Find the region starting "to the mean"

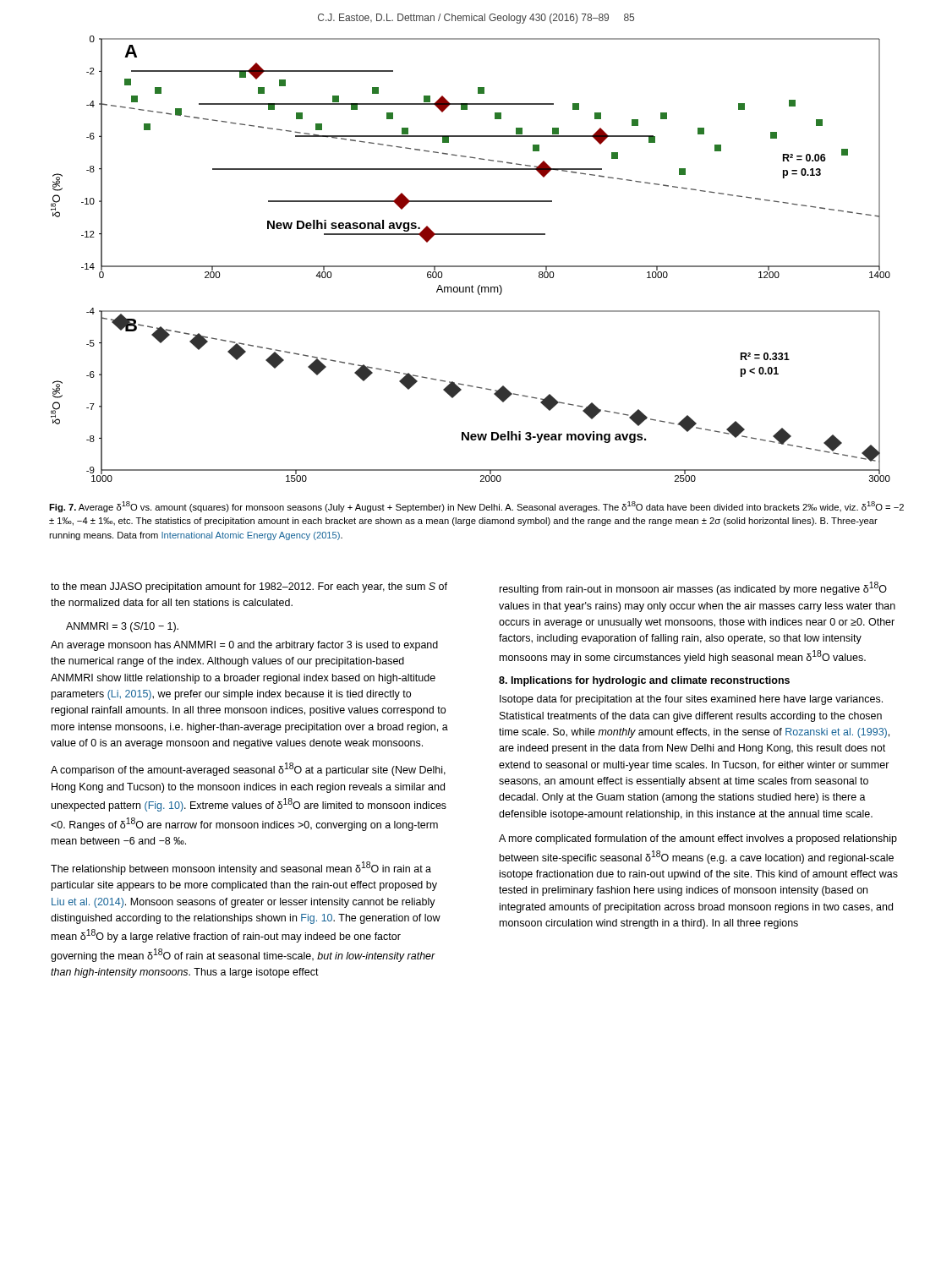249,595
